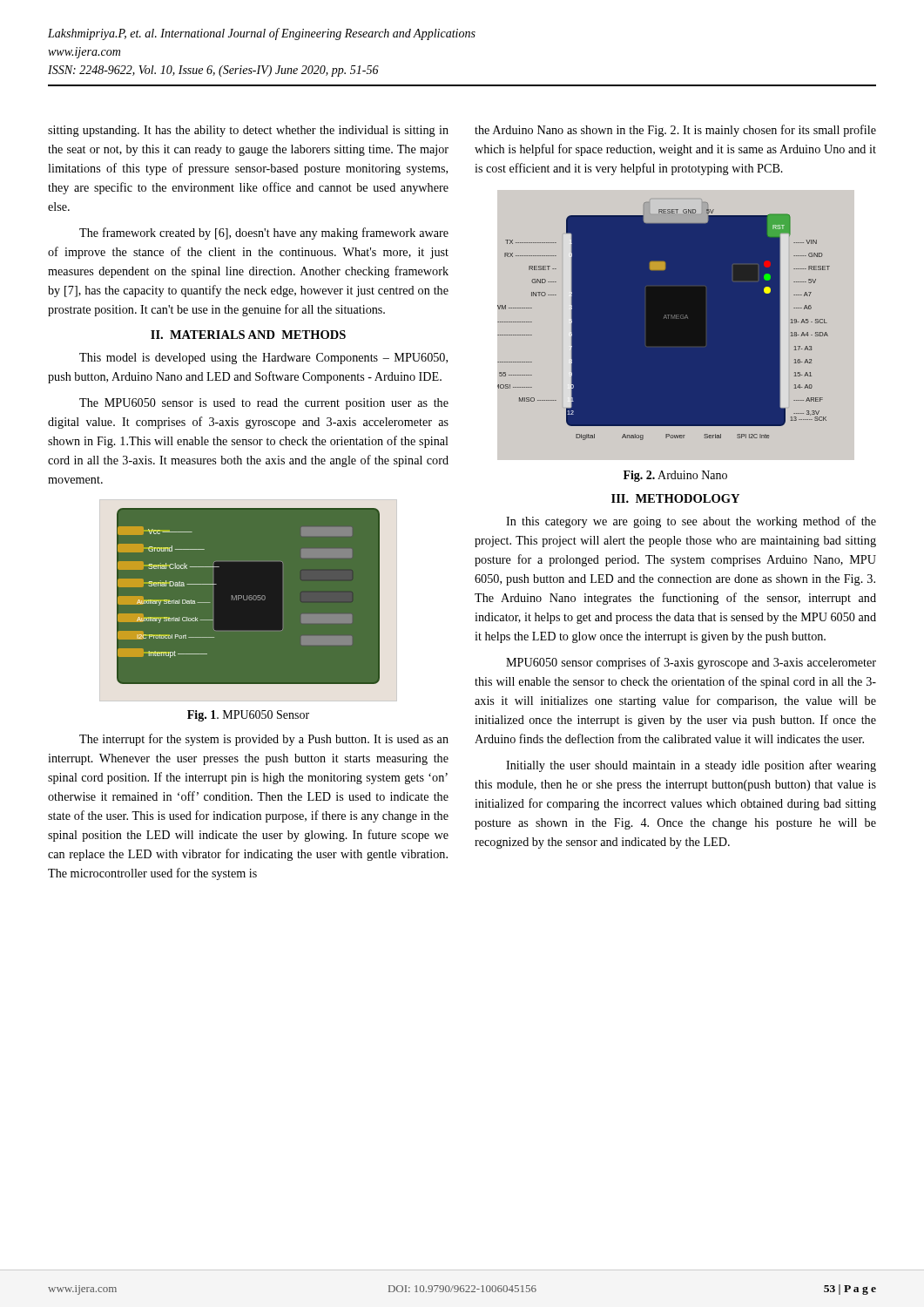Click on the block starting "The MPU6050 sensor"

(x=248, y=441)
